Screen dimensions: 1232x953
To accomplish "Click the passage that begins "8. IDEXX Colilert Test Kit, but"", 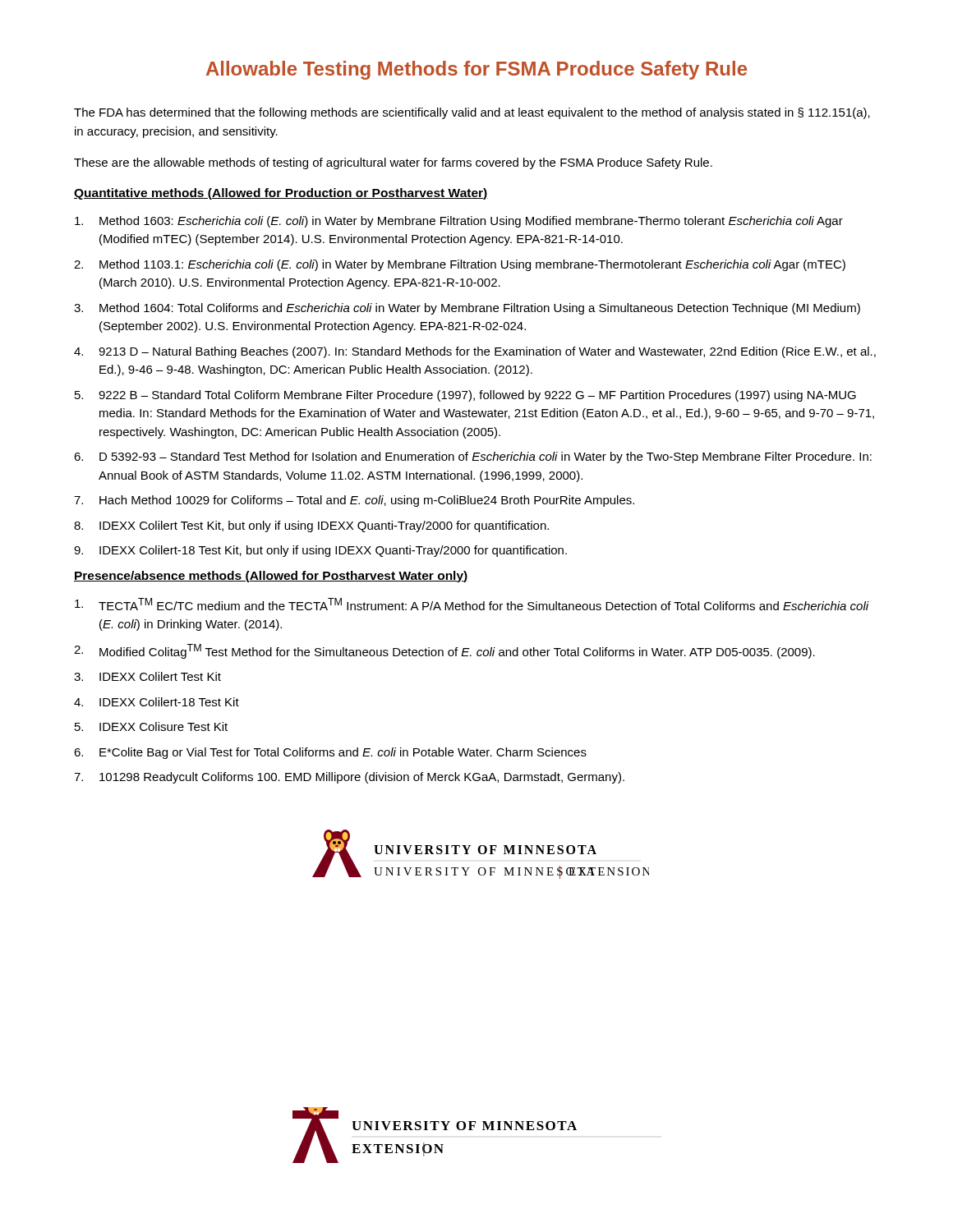I will click(x=476, y=525).
